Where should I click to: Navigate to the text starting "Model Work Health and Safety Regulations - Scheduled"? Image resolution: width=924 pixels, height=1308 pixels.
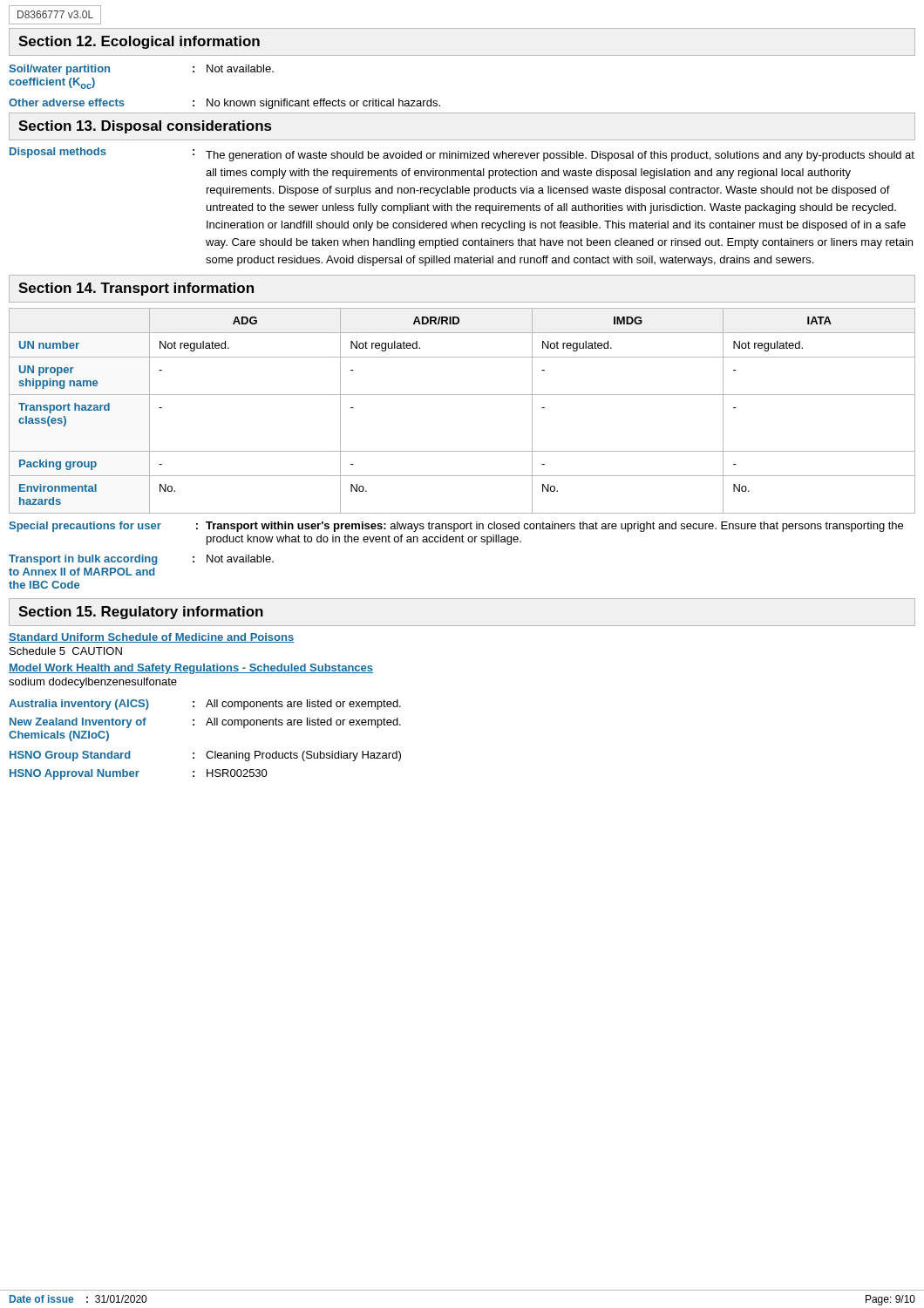[191, 667]
